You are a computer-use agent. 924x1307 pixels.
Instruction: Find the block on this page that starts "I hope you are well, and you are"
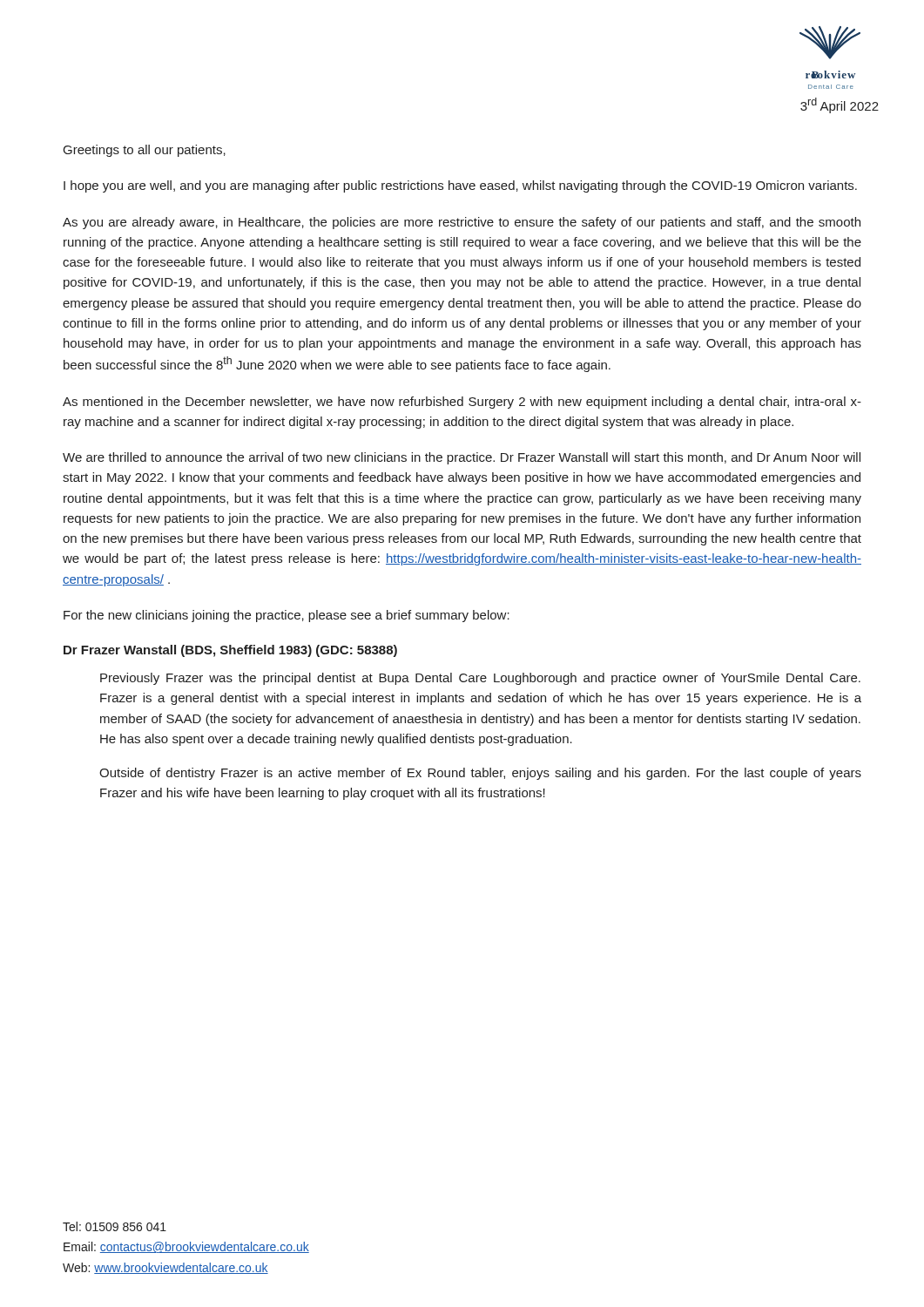coord(460,185)
